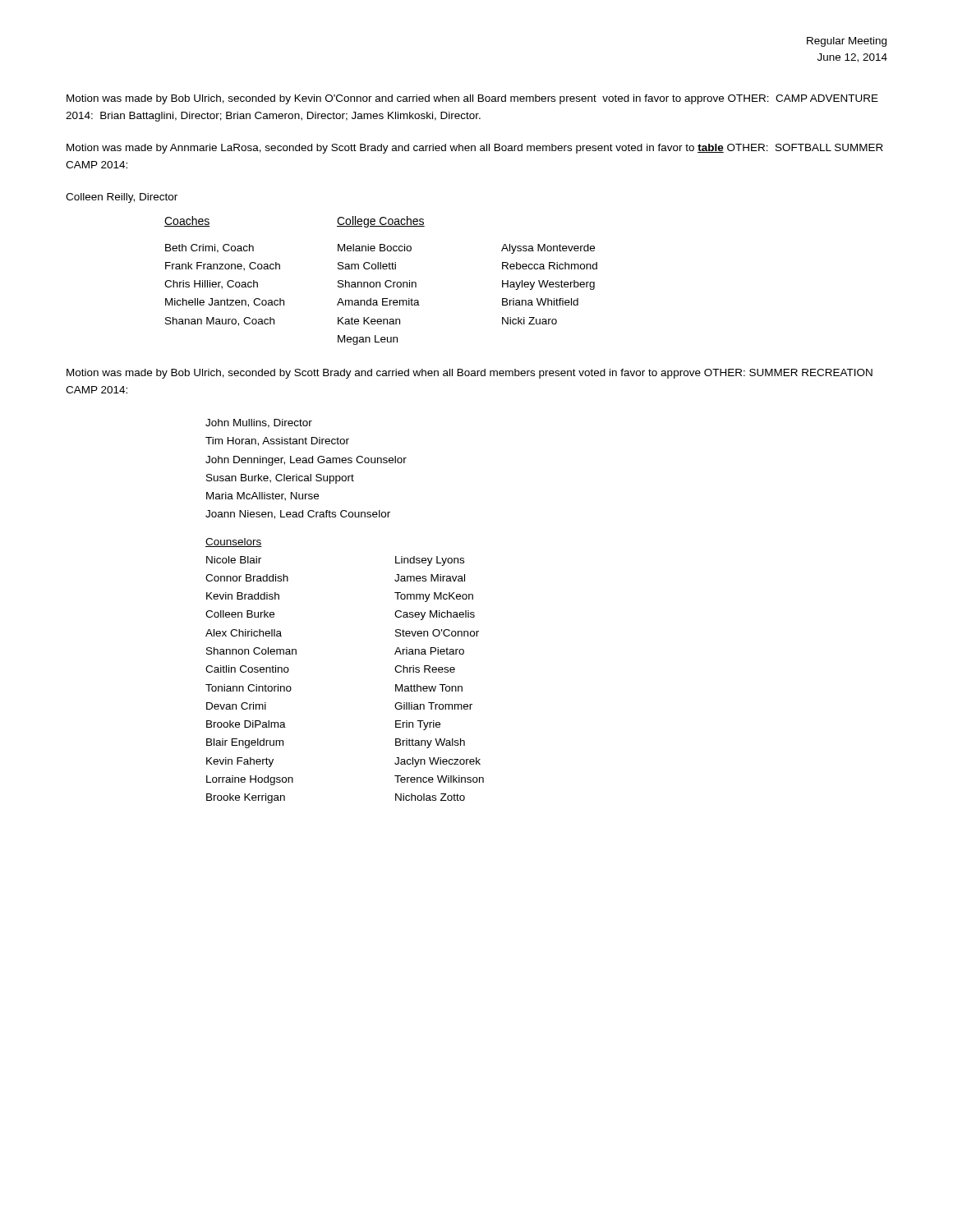Select the element starting "John Mullins, Director"
This screenshot has width=953, height=1232.
tap(259, 423)
